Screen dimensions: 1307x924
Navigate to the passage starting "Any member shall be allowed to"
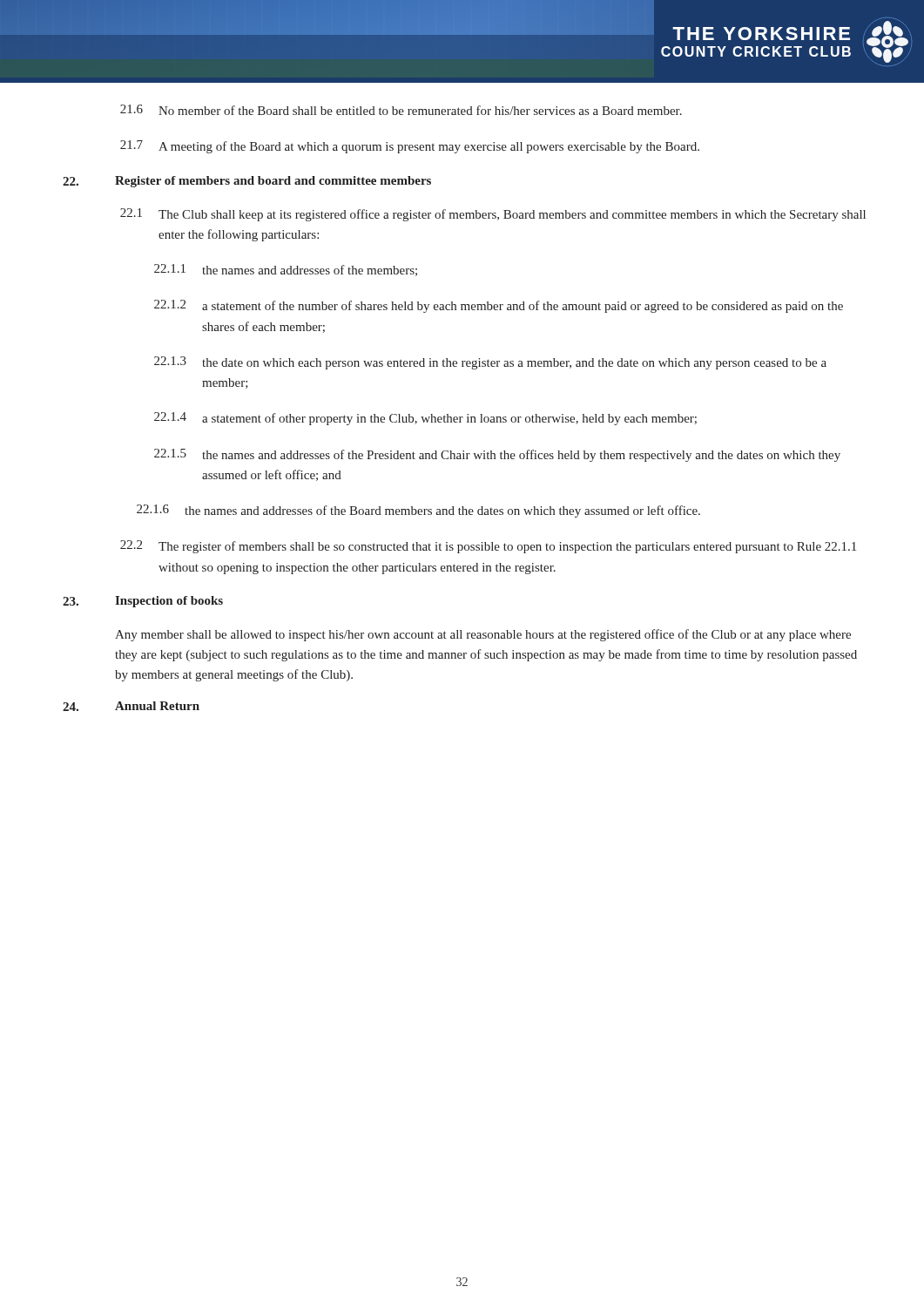(x=465, y=655)
